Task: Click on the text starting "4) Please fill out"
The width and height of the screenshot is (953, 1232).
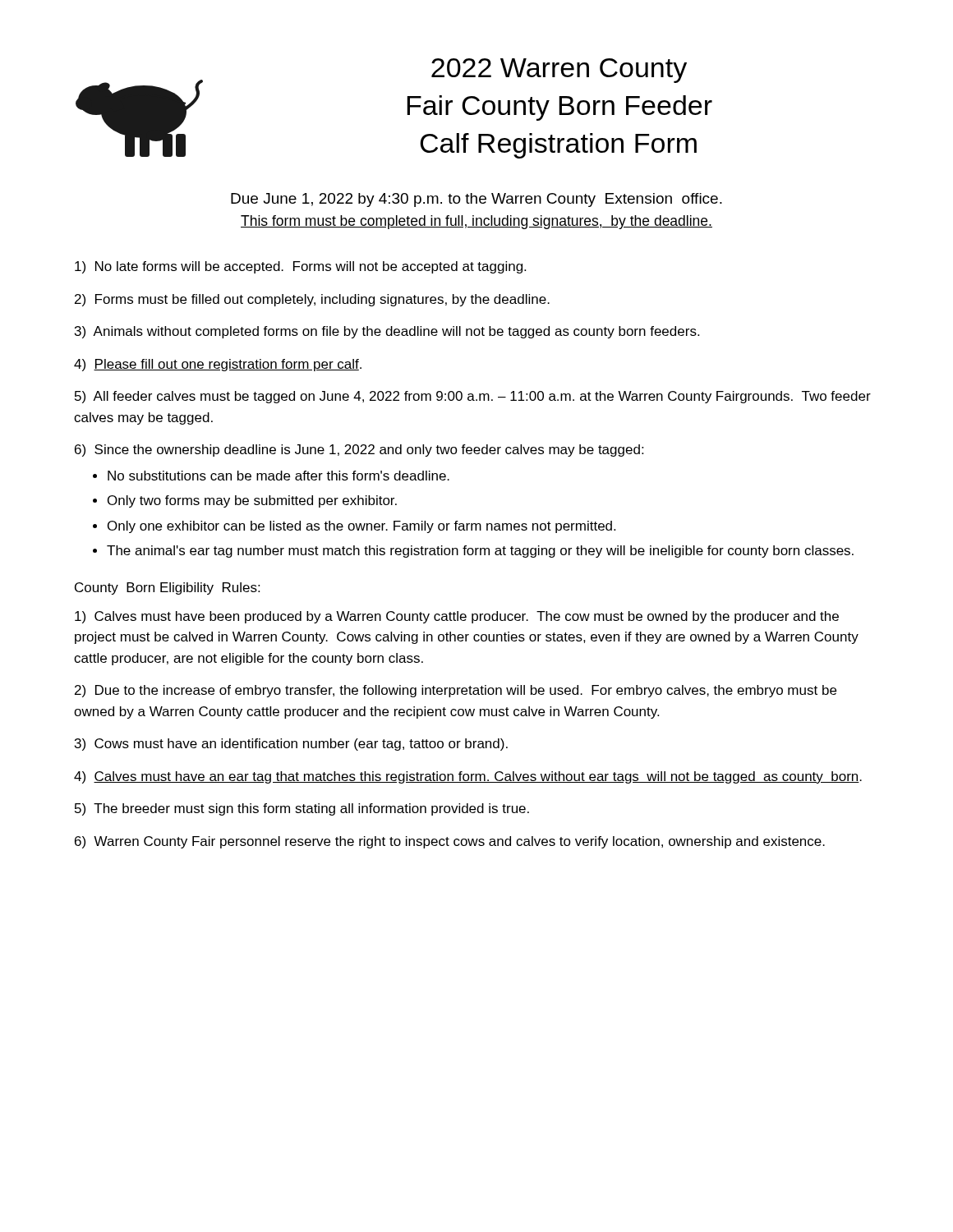Action: coord(218,364)
